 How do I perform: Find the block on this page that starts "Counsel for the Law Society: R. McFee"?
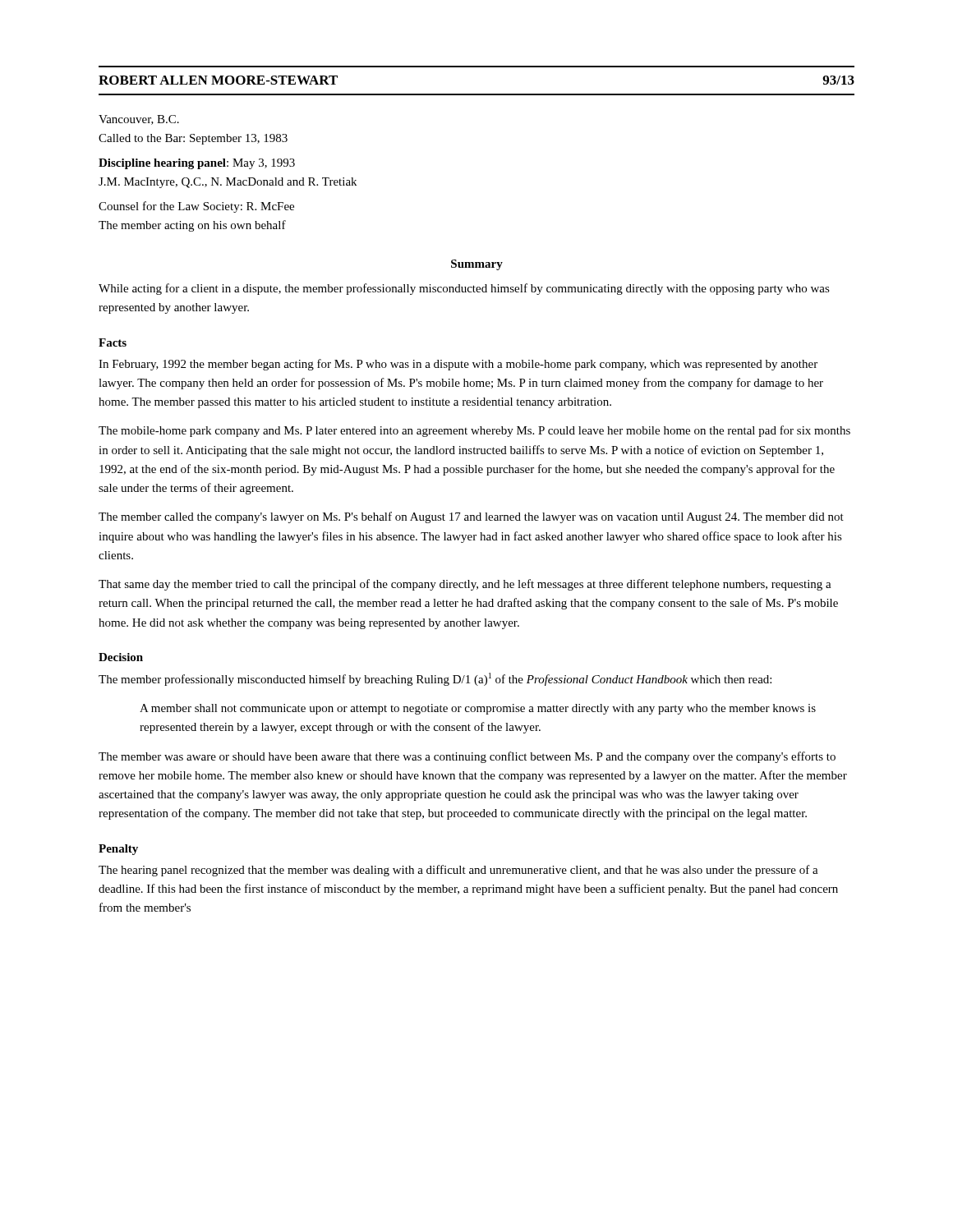click(197, 215)
